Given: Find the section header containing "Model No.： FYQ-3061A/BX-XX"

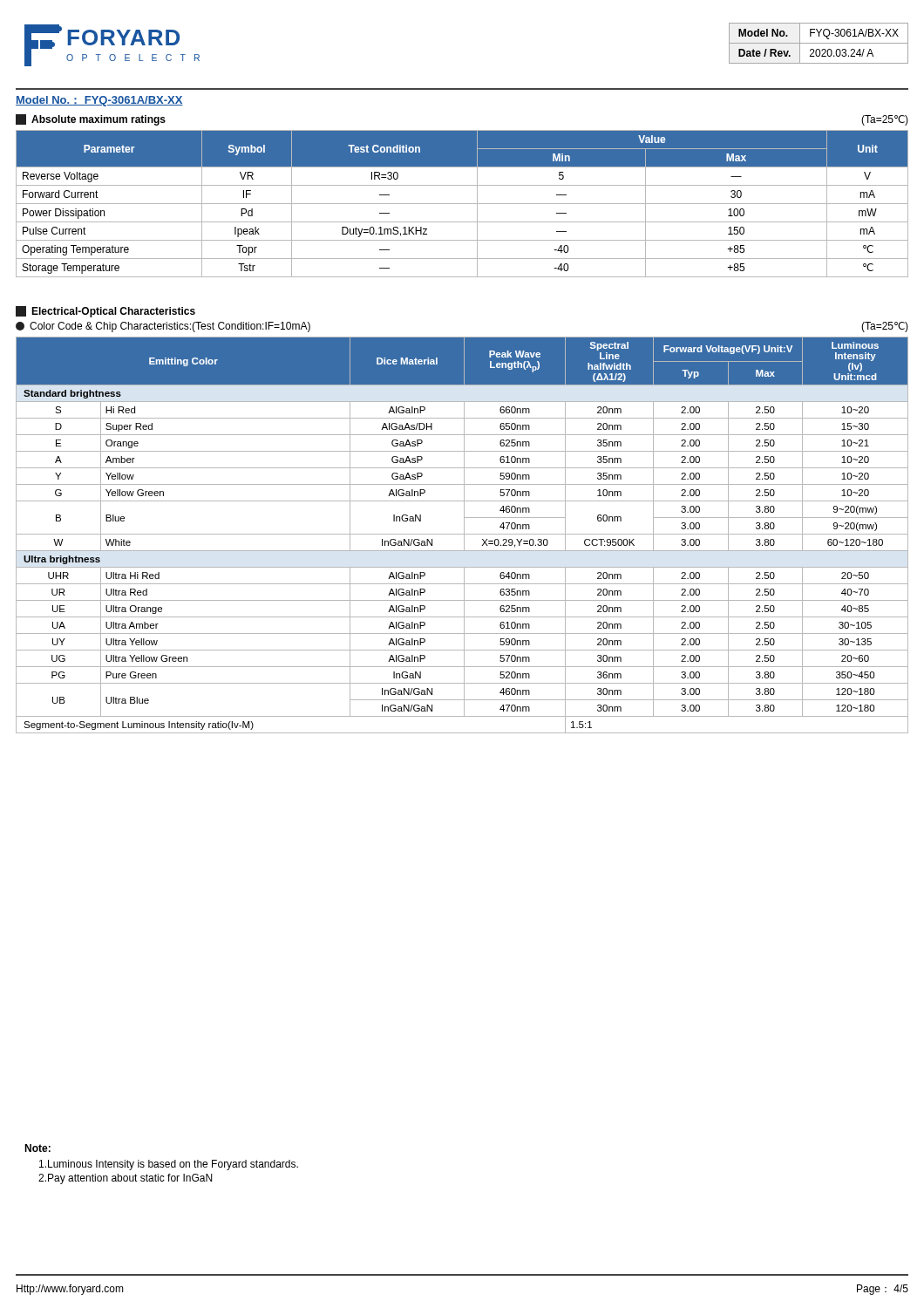Looking at the screenshot, I should point(99,100).
